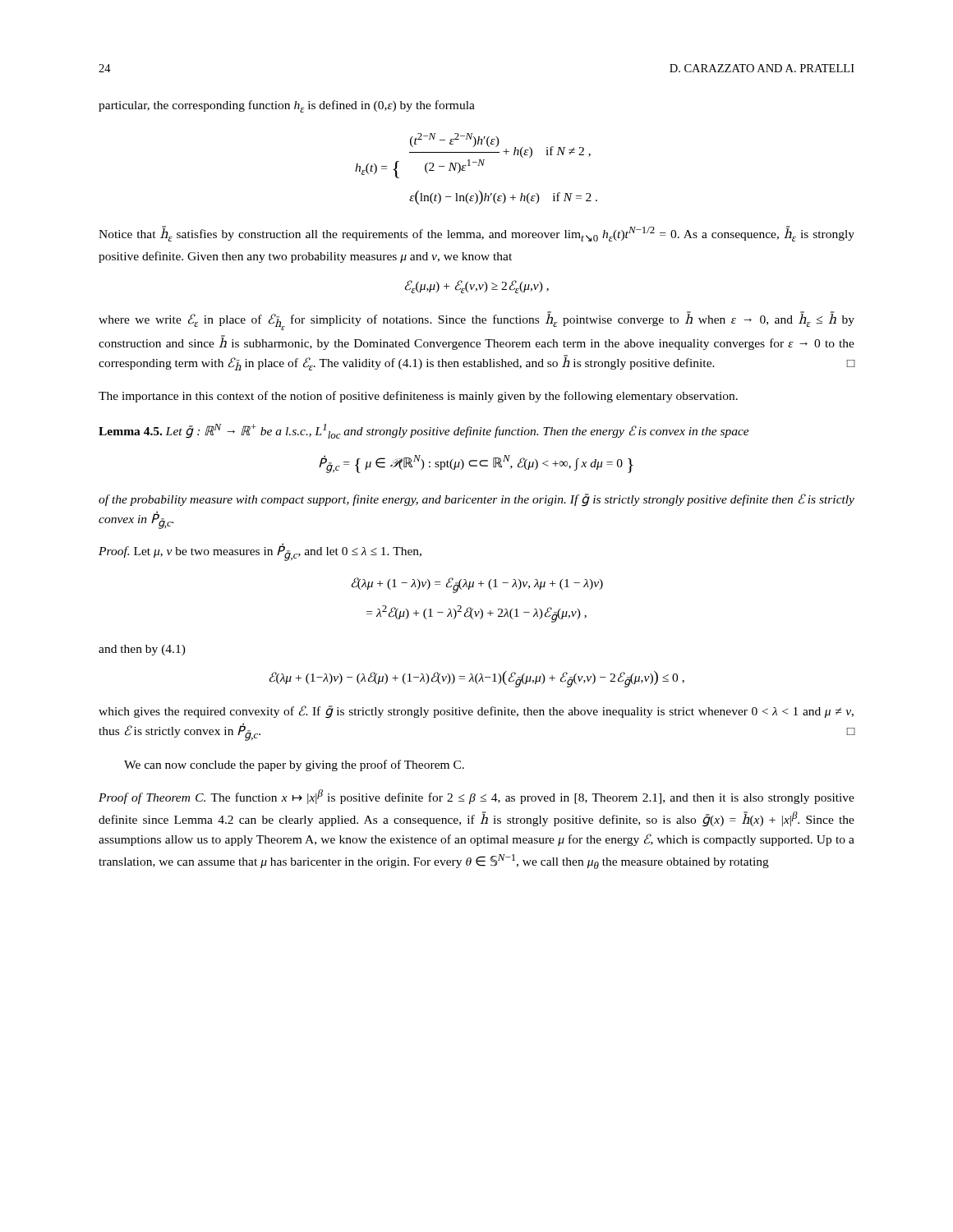Where does it say "ℰε(μ,μ) + ℰε(ν,ν) ≥ 2ℰε(μ,ν) ,"?

coord(476,287)
